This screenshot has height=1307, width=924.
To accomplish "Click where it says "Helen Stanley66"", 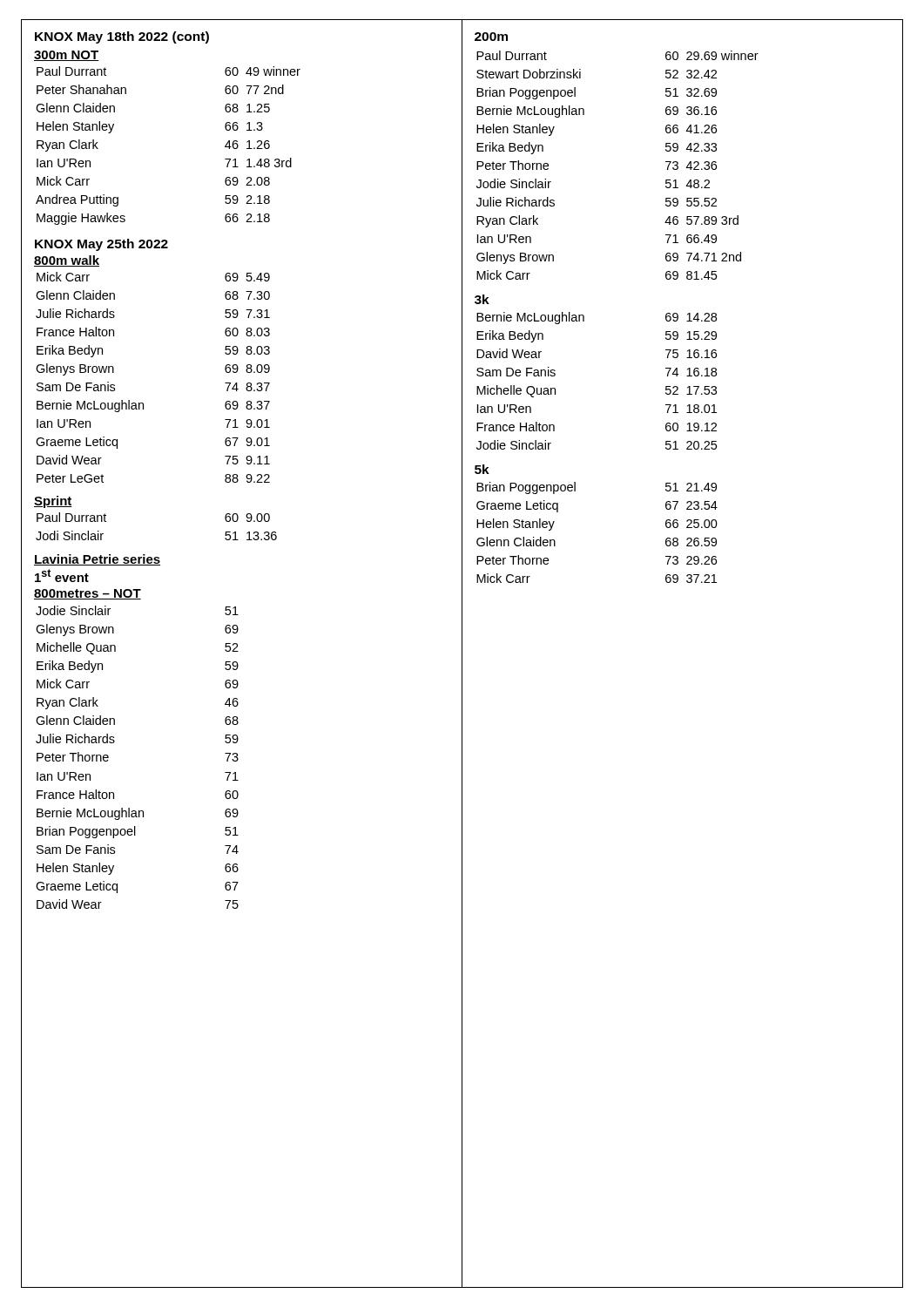I will tap(86, 868).
